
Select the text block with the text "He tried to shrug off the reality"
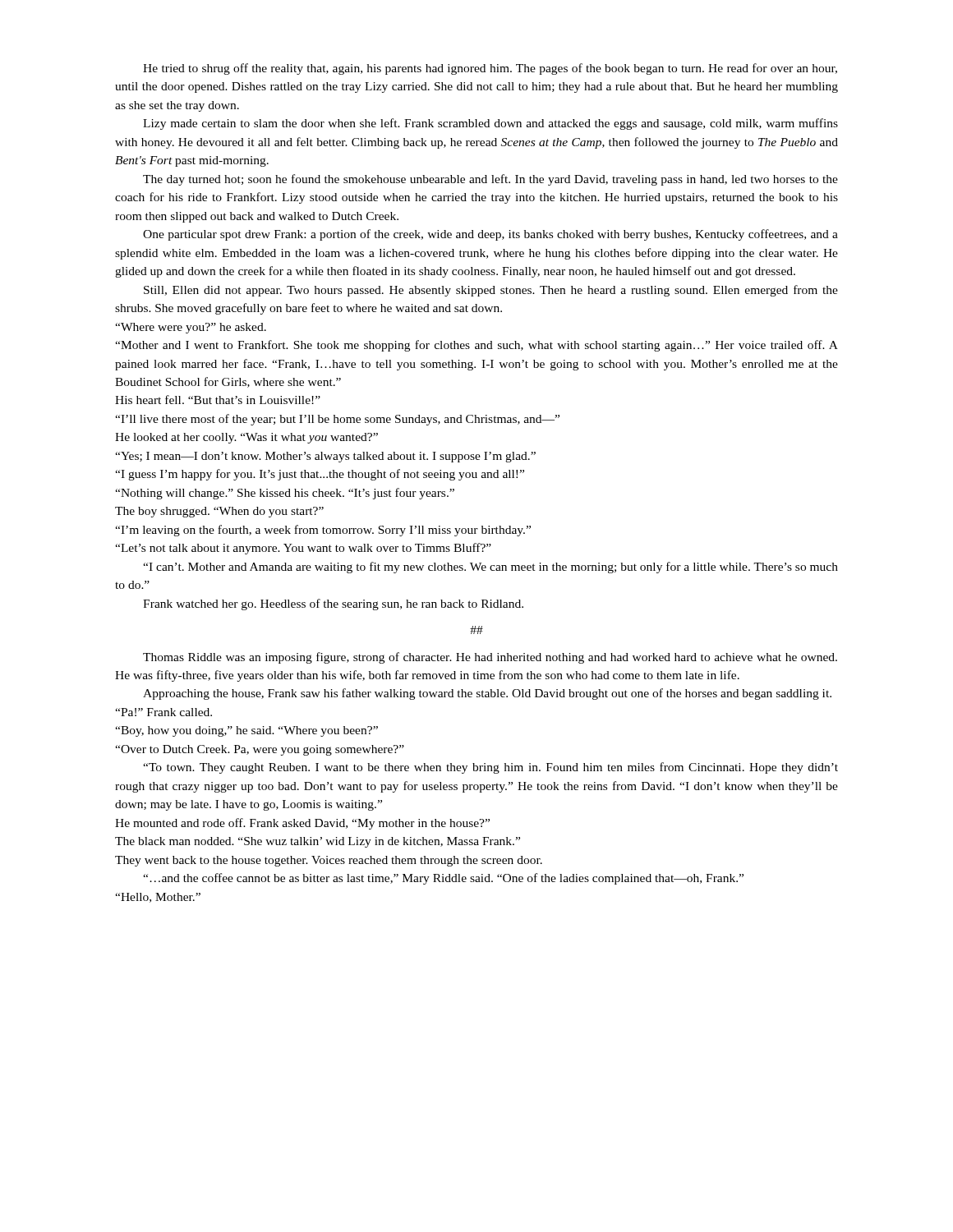pos(476,336)
